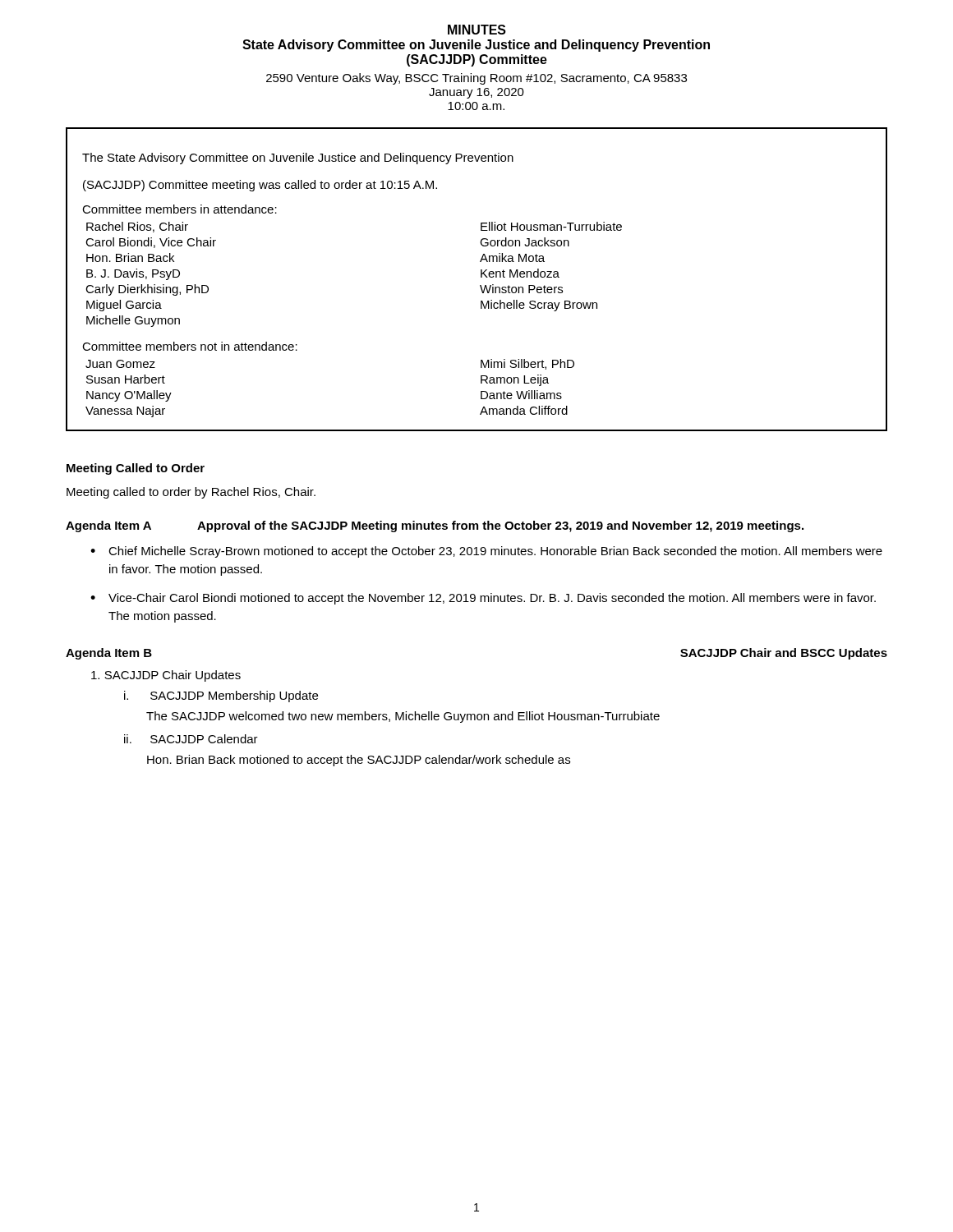953x1232 pixels.
Task: Find the block on this page that starts "Committee members not in attendance: Juan Gomez"
Action: 476,379
